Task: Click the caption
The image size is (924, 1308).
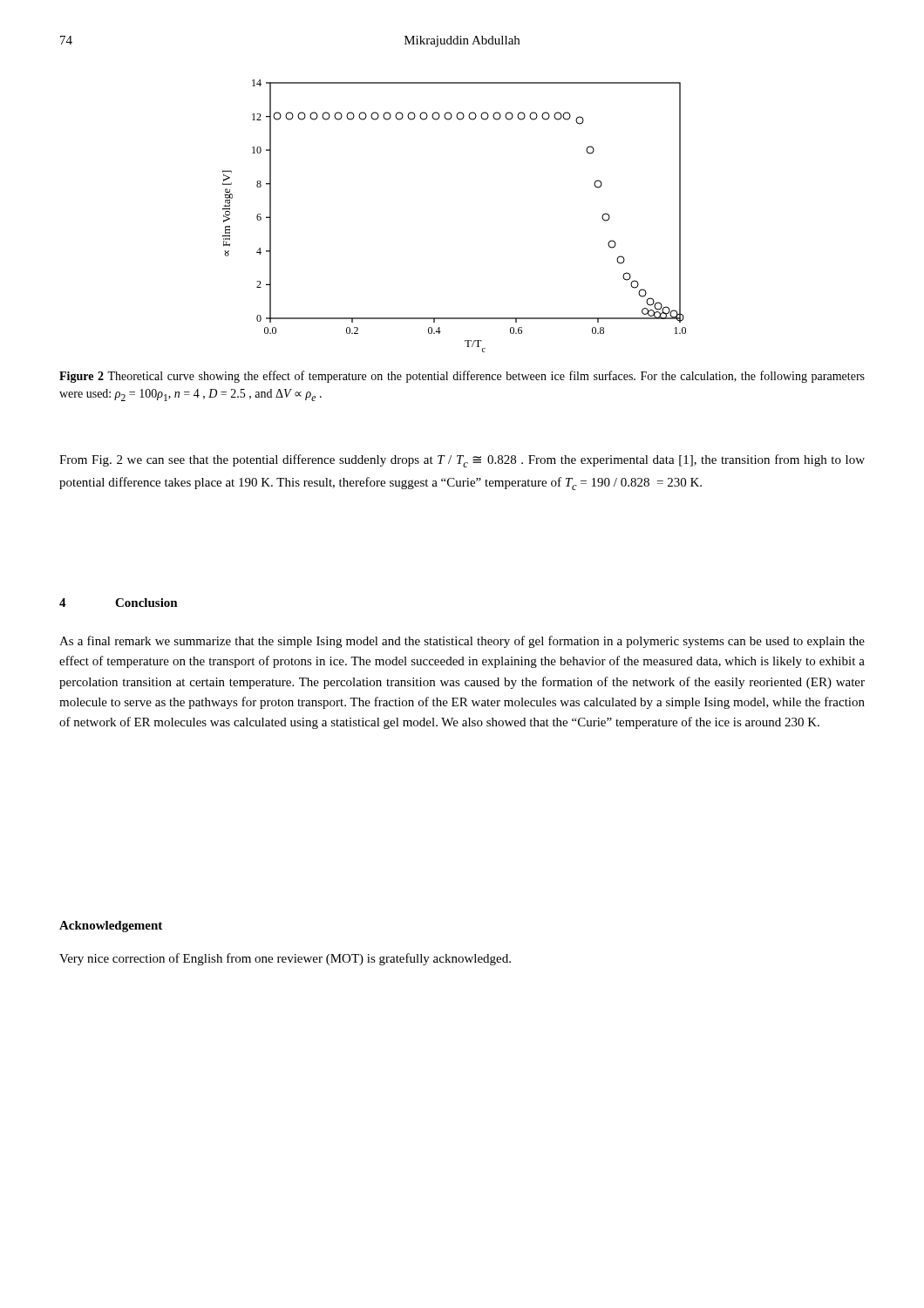Action: point(462,387)
